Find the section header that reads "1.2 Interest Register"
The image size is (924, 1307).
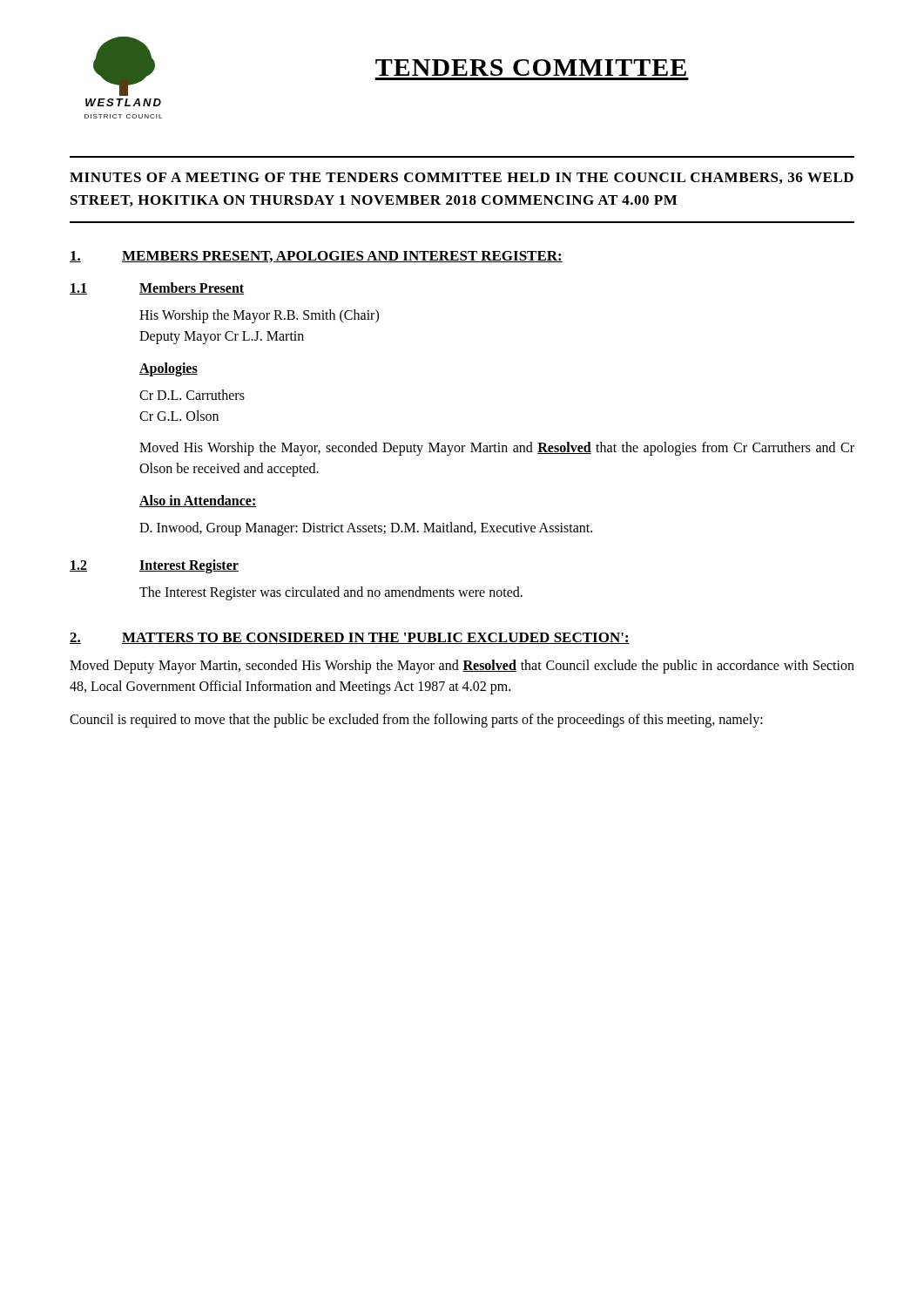154,565
